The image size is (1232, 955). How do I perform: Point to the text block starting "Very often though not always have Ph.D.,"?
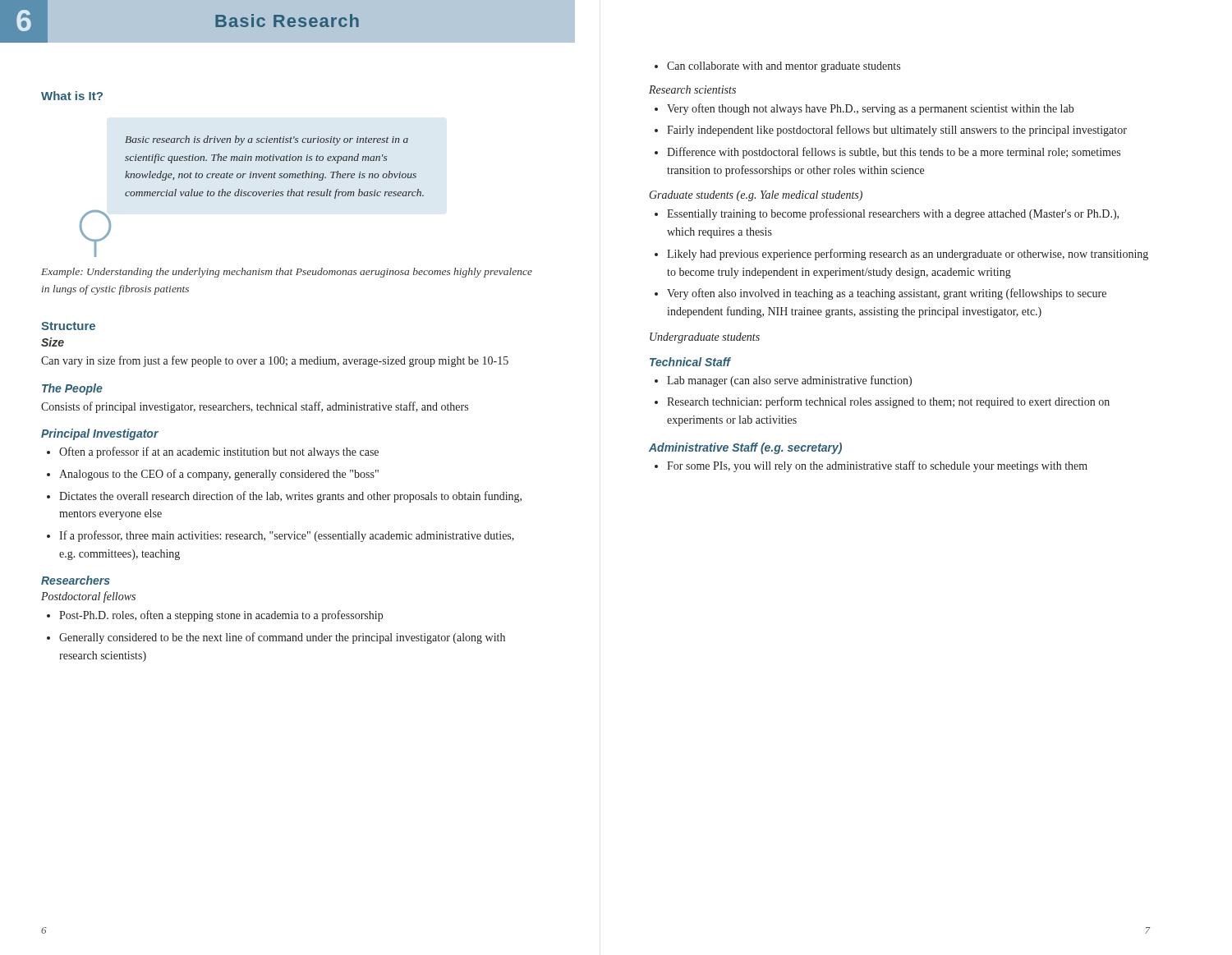[870, 109]
